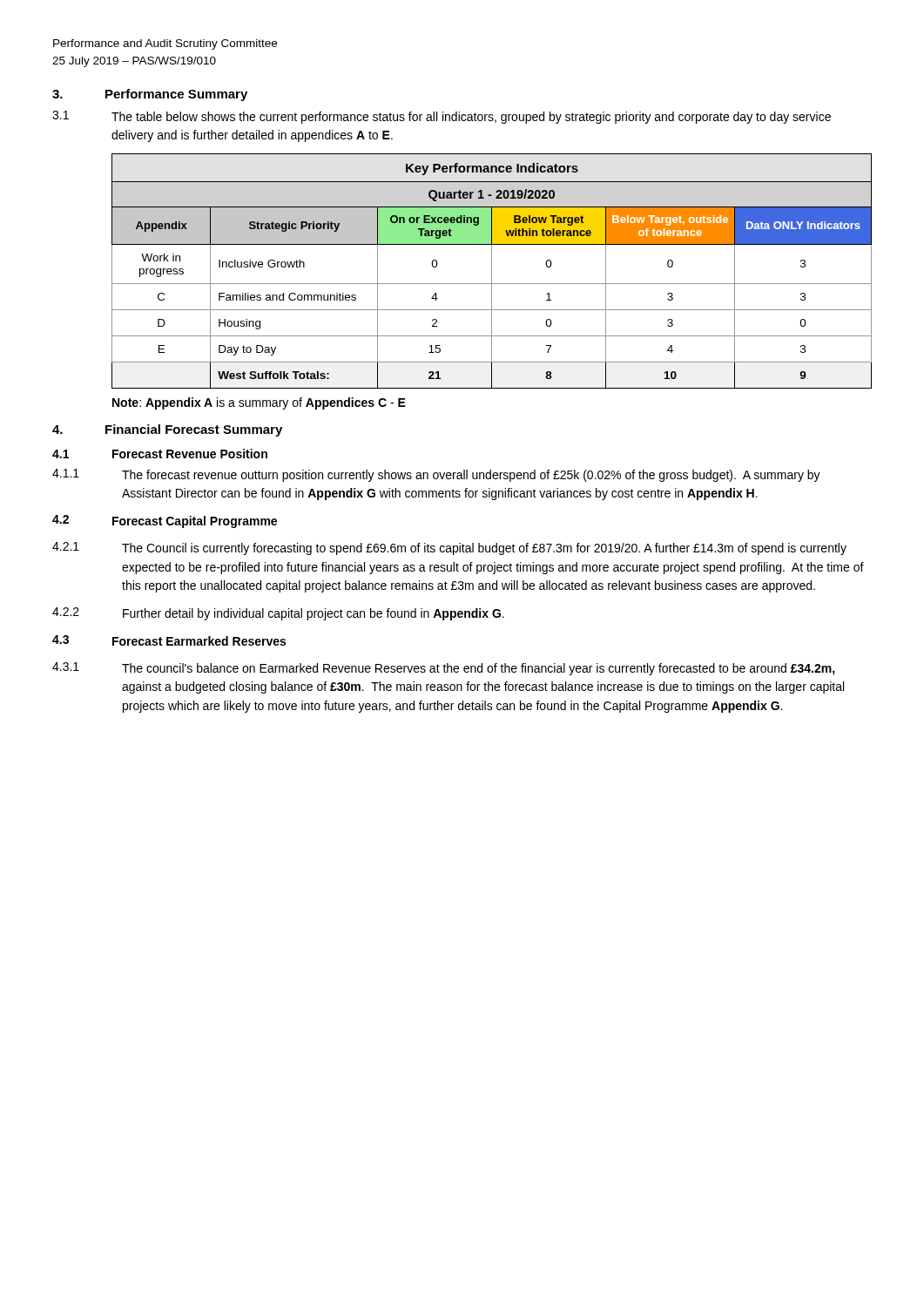Navigate to the text starting "1.1 The forecast"
The height and width of the screenshot is (1307, 924).
(x=462, y=485)
